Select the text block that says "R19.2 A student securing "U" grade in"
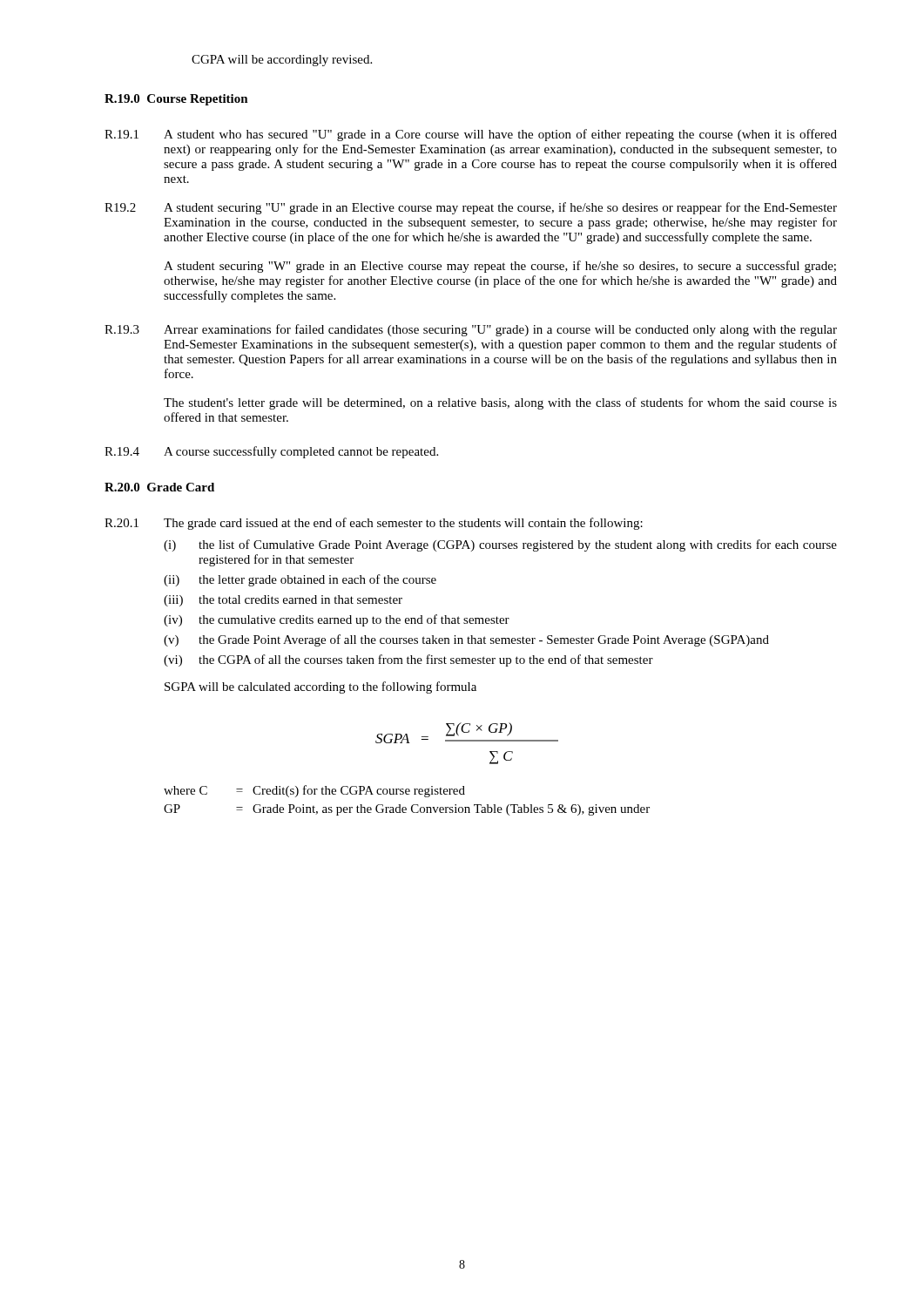 click(x=471, y=223)
